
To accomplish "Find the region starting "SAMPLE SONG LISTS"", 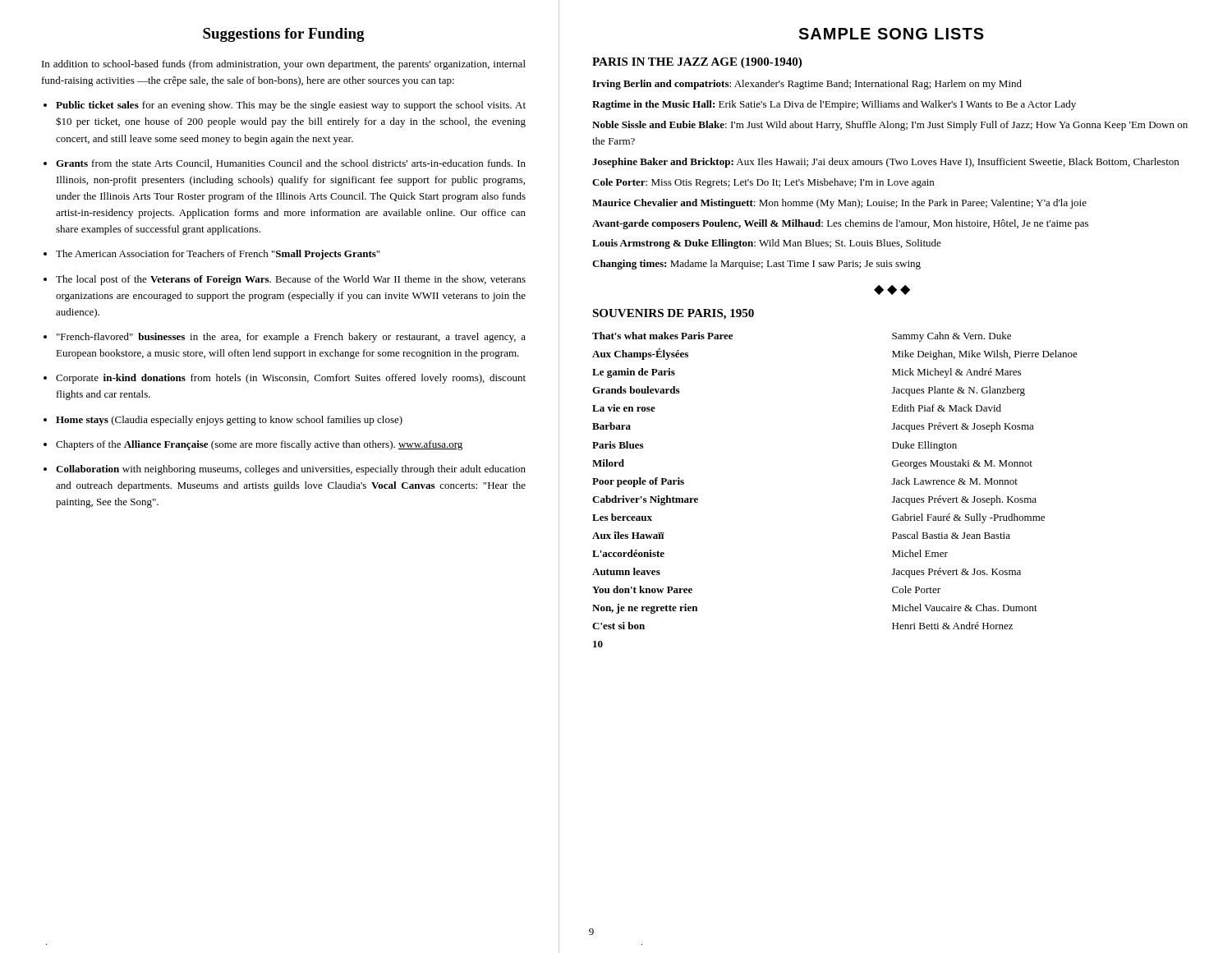I will click(892, 34).
